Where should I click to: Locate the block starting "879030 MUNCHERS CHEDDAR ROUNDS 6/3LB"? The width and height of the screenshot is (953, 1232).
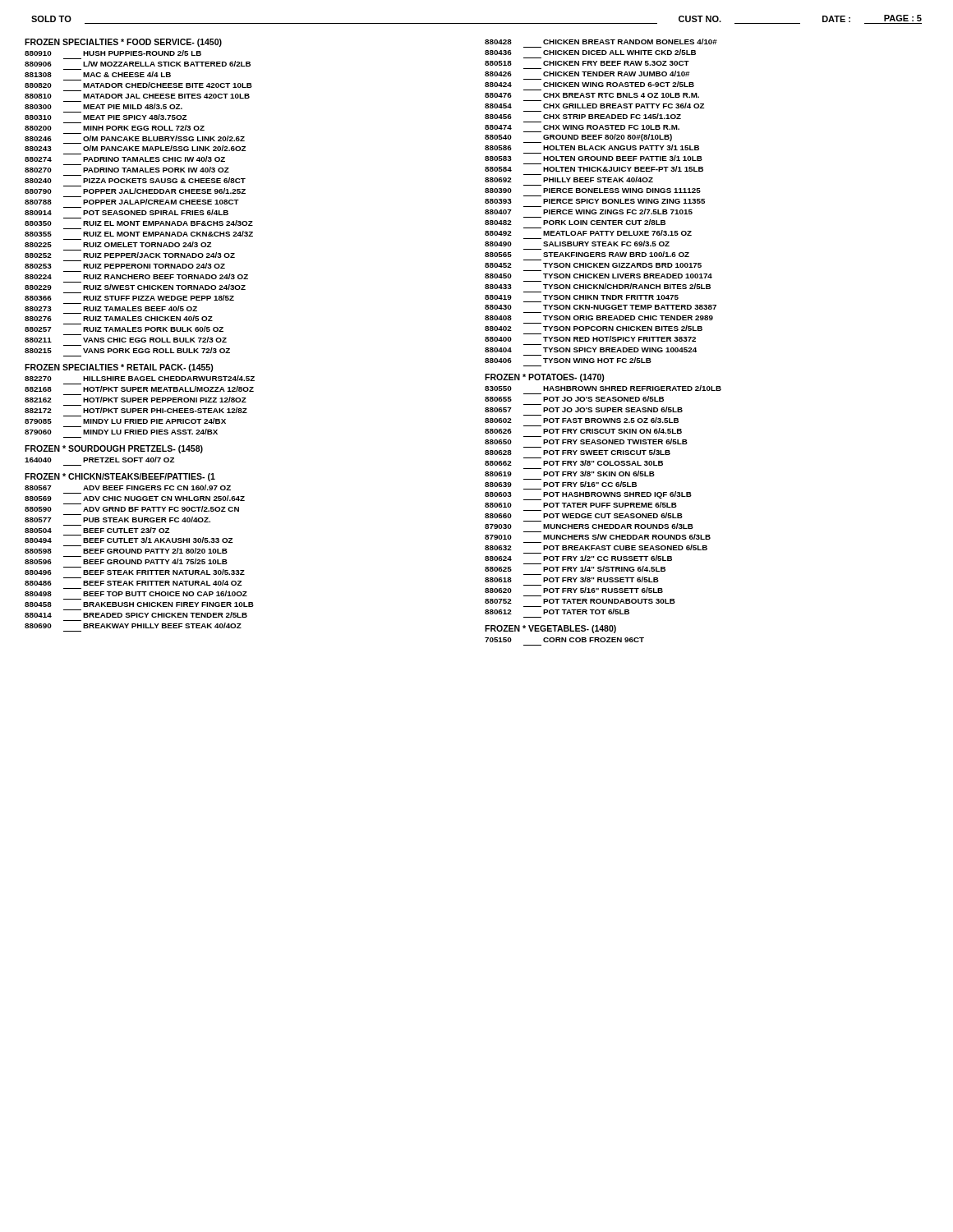pos(707,527)
